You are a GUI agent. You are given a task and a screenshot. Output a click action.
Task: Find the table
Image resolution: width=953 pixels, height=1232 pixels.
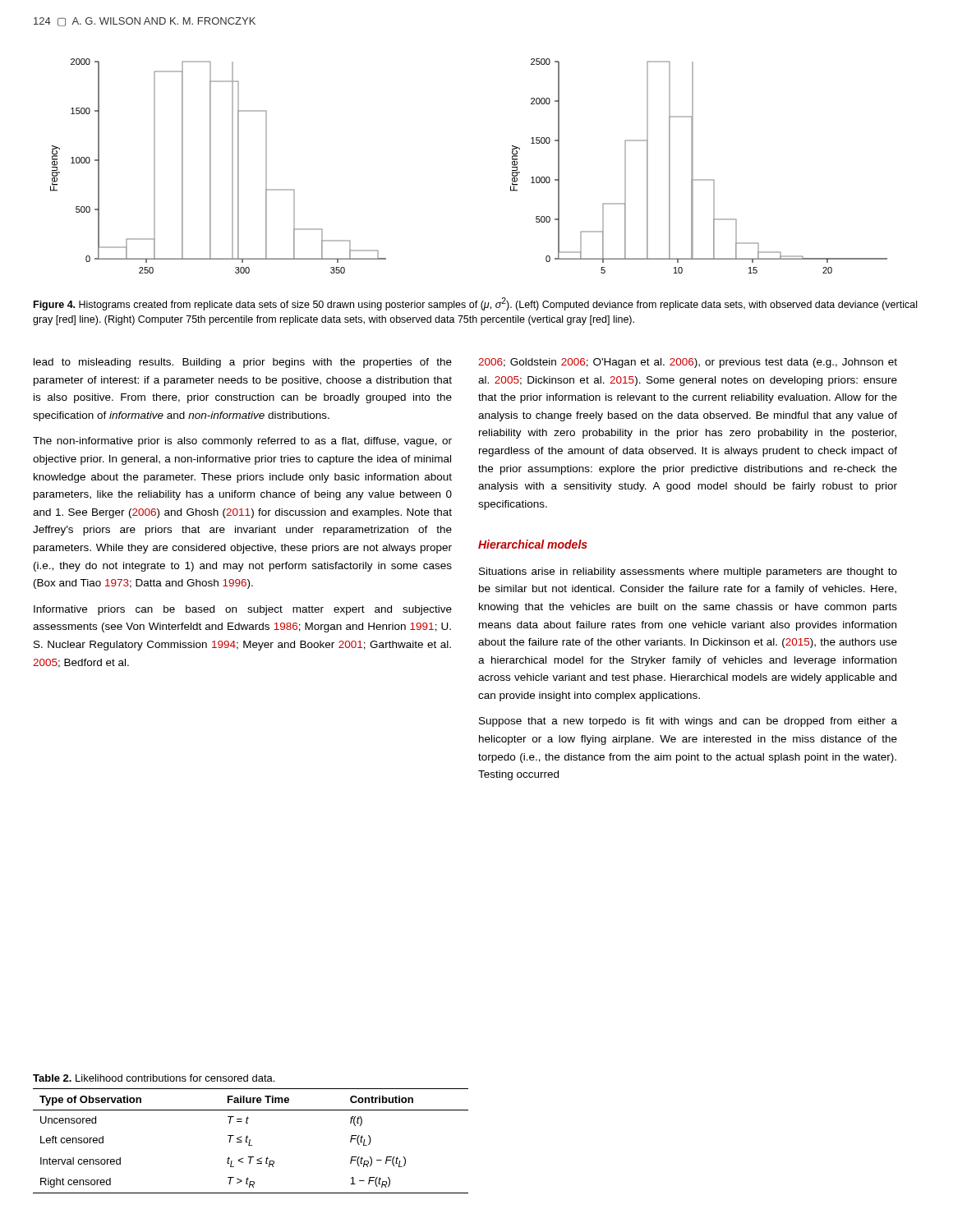251,1141
